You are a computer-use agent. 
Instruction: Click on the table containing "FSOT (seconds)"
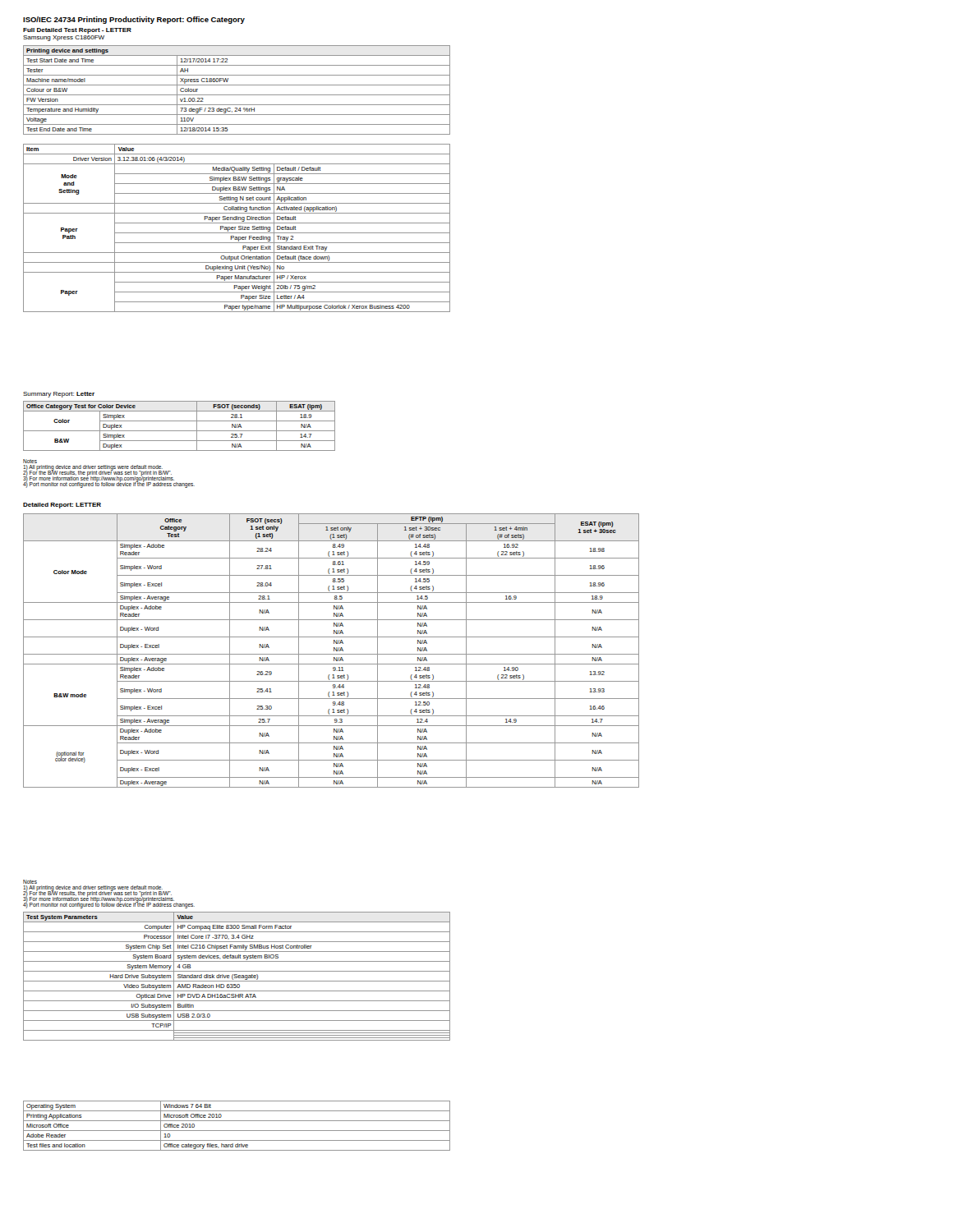pos(179,426)
